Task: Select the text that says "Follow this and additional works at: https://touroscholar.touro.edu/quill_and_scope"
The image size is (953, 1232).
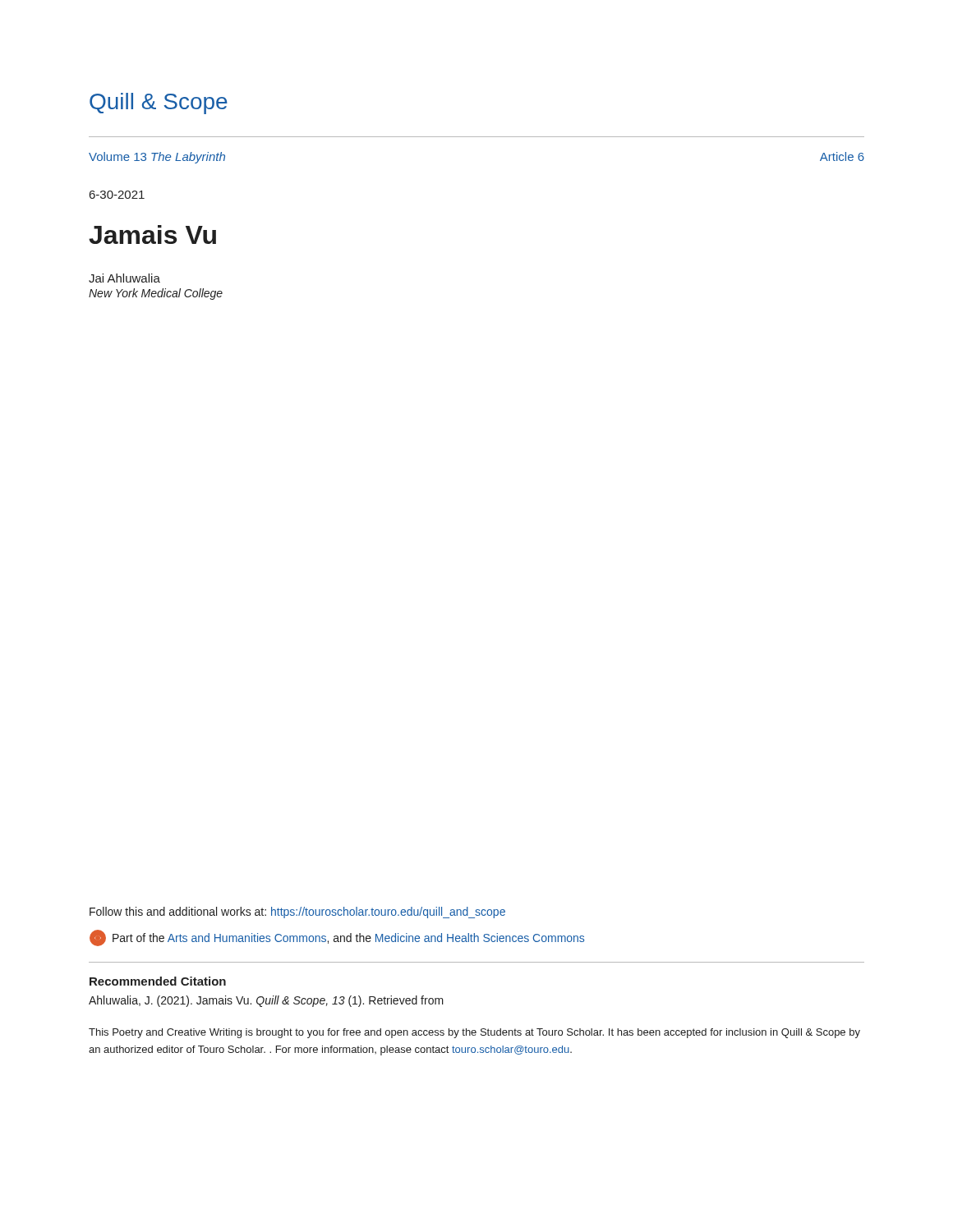Action: 297,912
